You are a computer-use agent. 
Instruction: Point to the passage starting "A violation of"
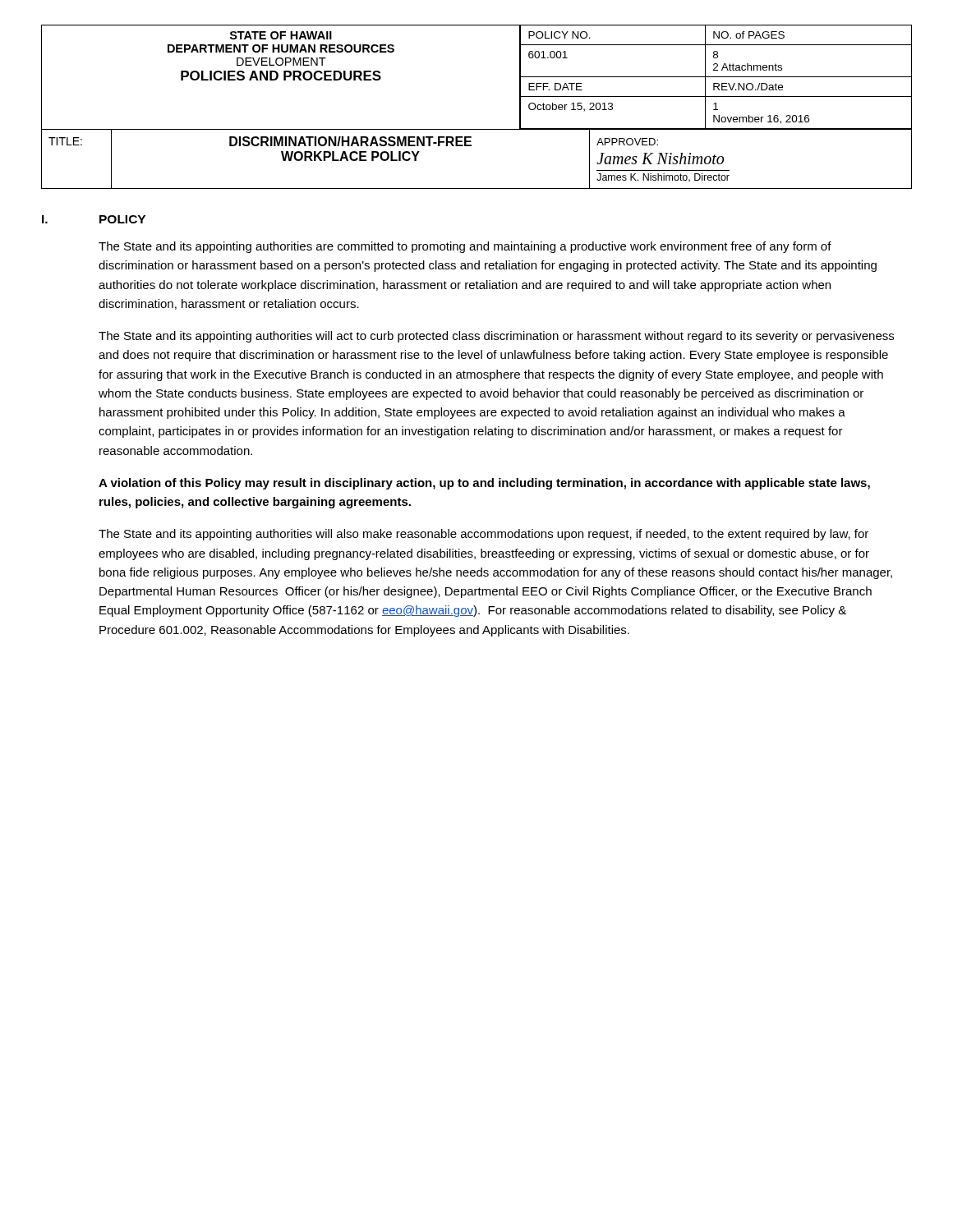click(x=485, y=492)
